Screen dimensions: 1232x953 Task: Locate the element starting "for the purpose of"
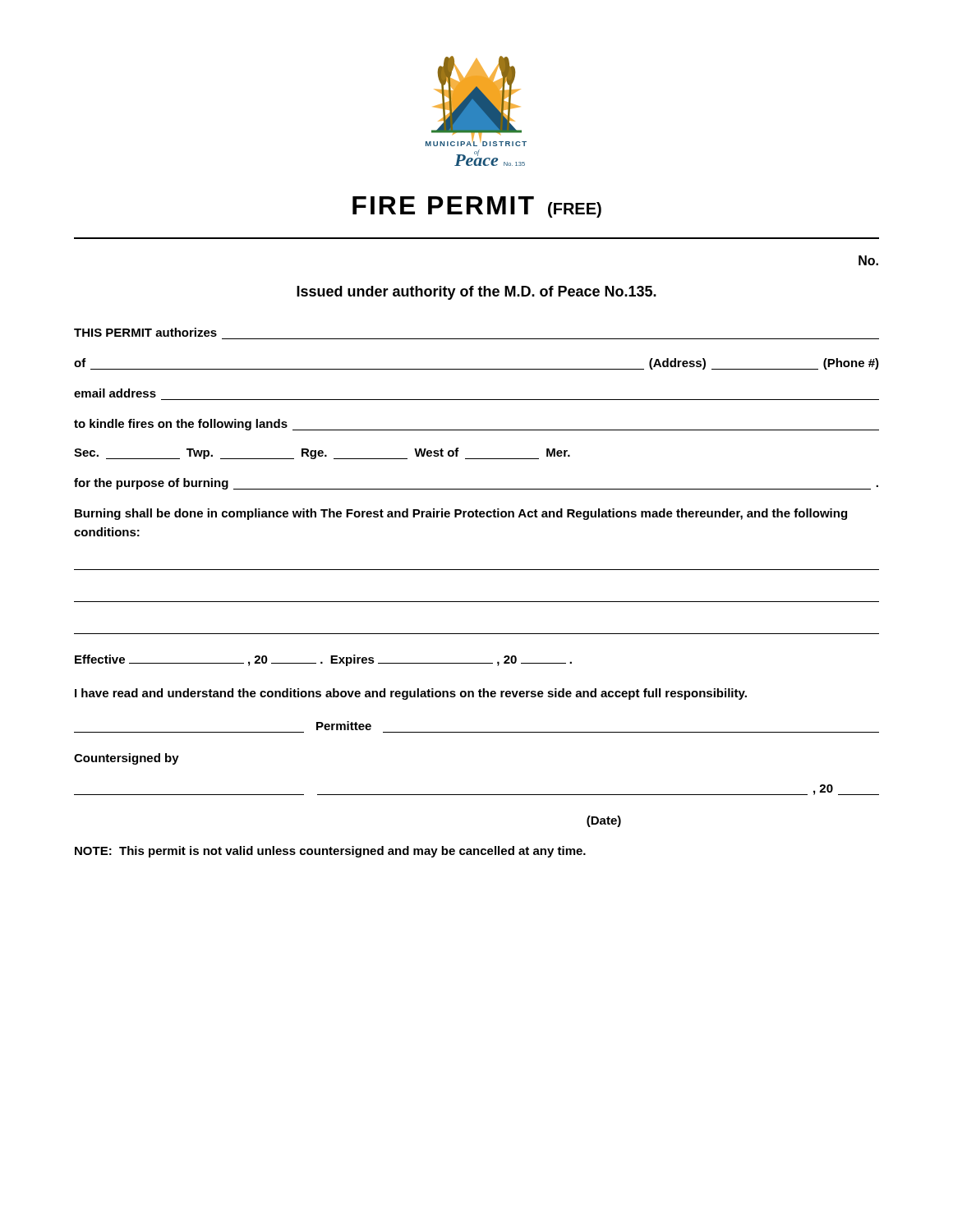[476, 482]
